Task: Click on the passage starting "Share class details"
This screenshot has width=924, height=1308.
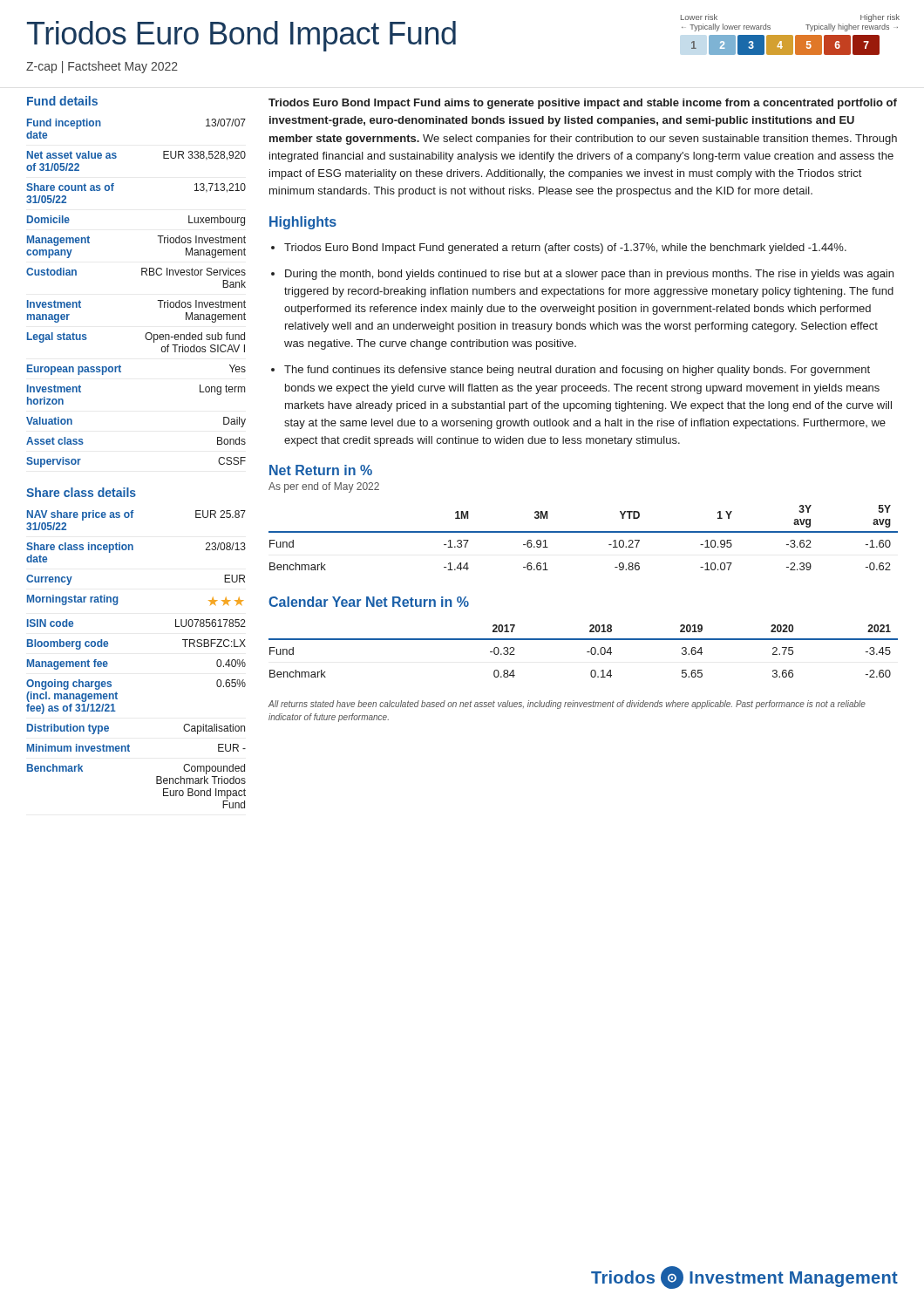Action: pos(81,493)
